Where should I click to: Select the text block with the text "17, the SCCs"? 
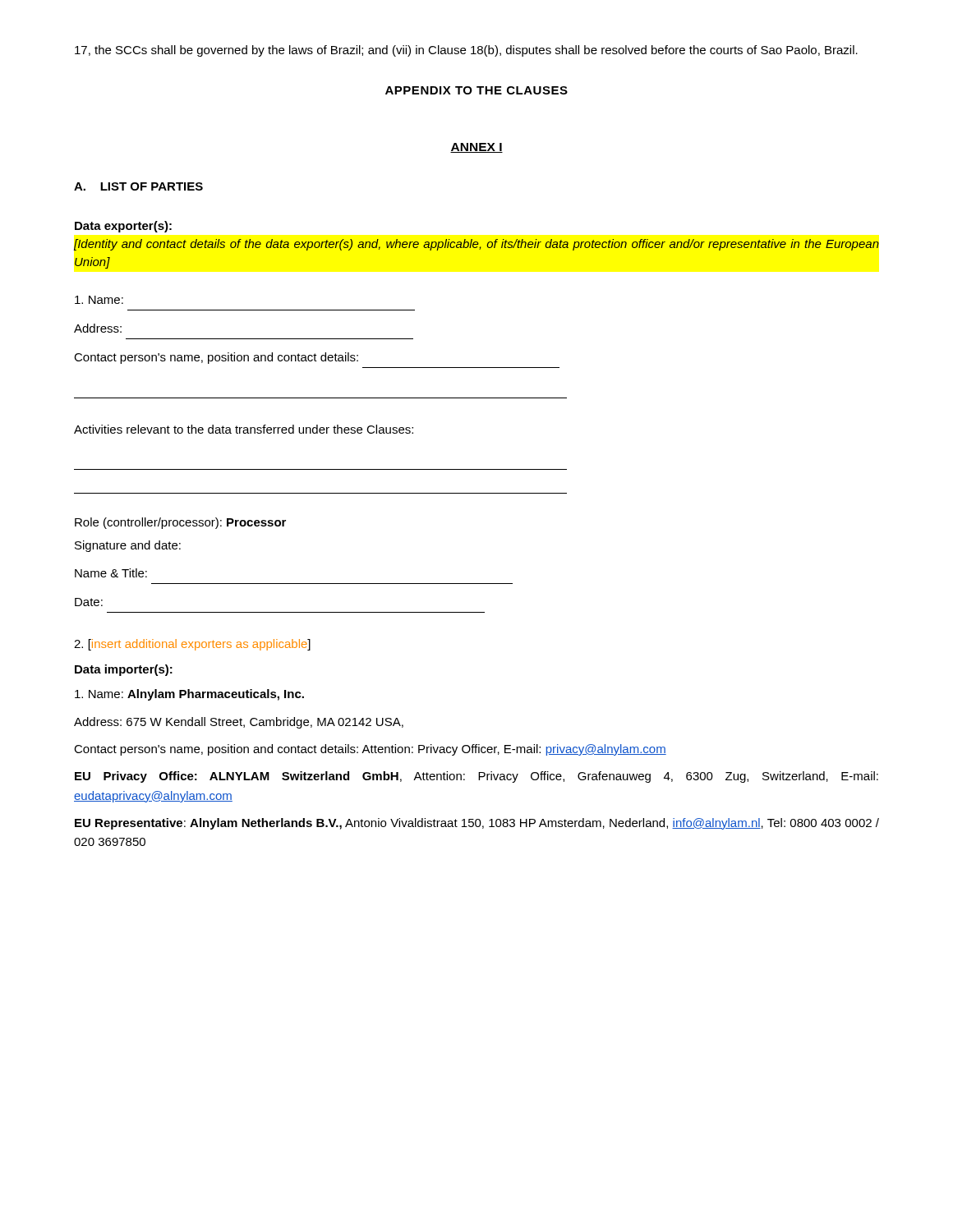click(x=466, y=50)
